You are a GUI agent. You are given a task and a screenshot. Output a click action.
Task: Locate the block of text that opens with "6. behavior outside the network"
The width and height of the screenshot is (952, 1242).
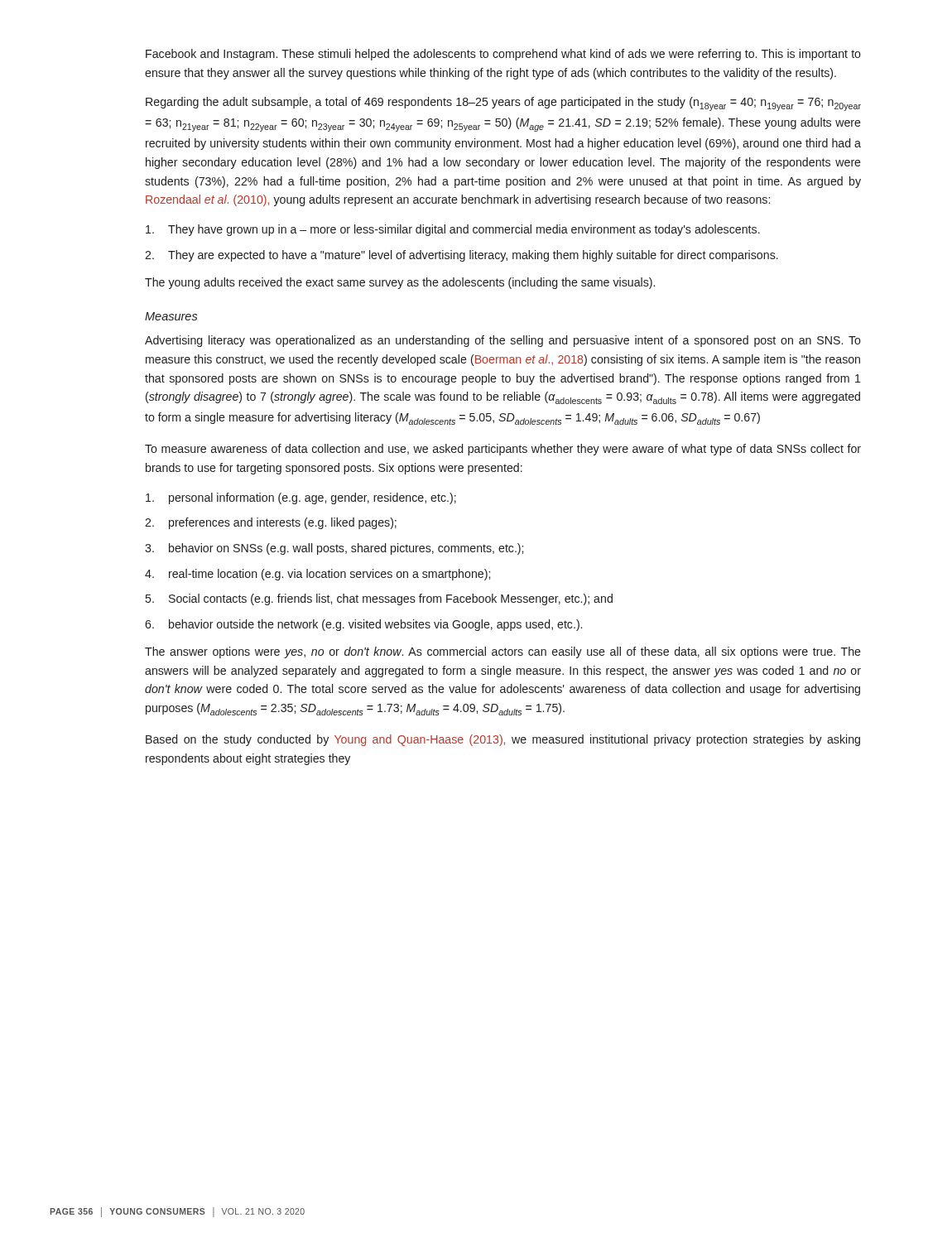click(503, 625)
